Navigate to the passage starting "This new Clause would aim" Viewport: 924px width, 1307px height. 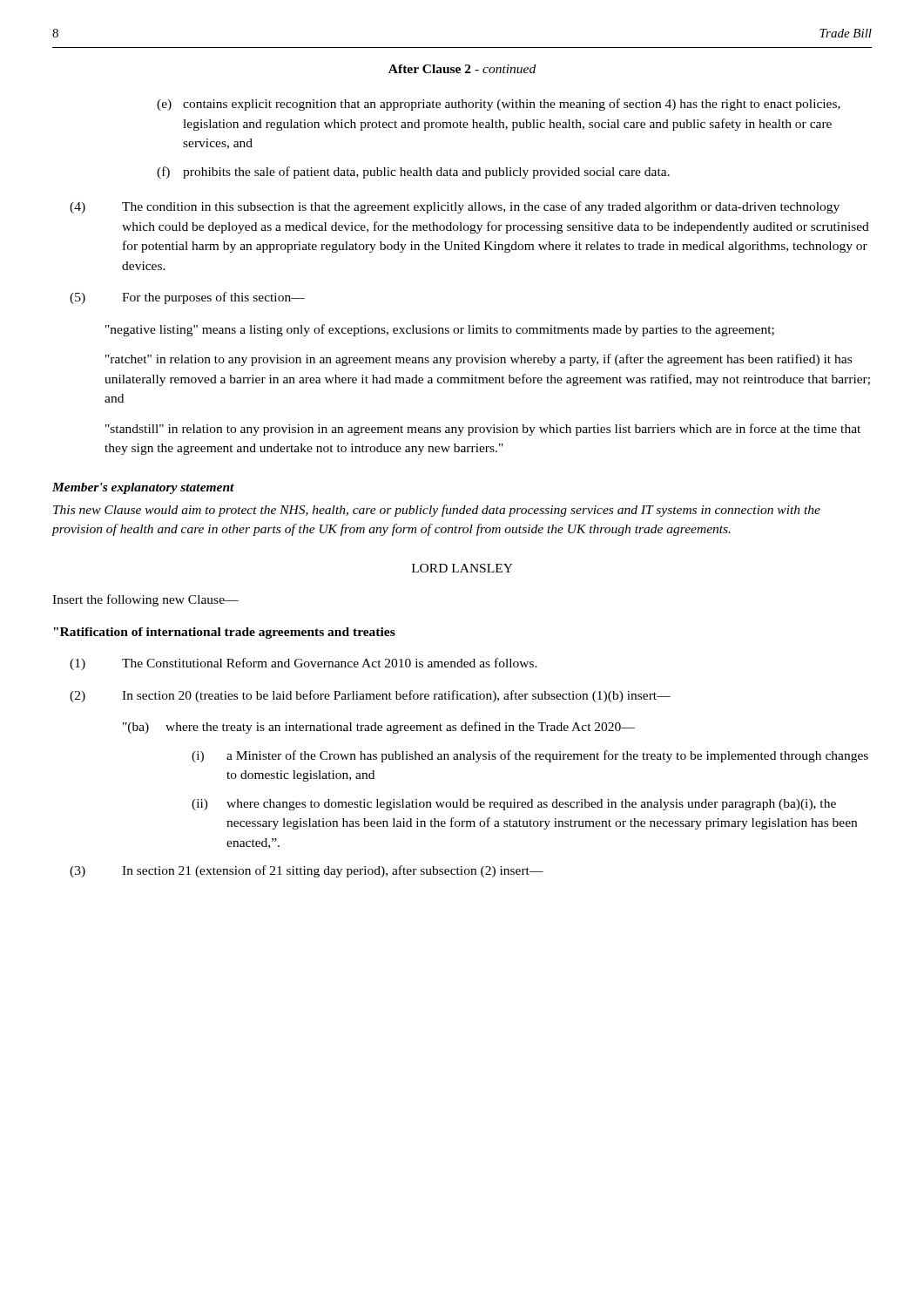(x=436, y=519)
